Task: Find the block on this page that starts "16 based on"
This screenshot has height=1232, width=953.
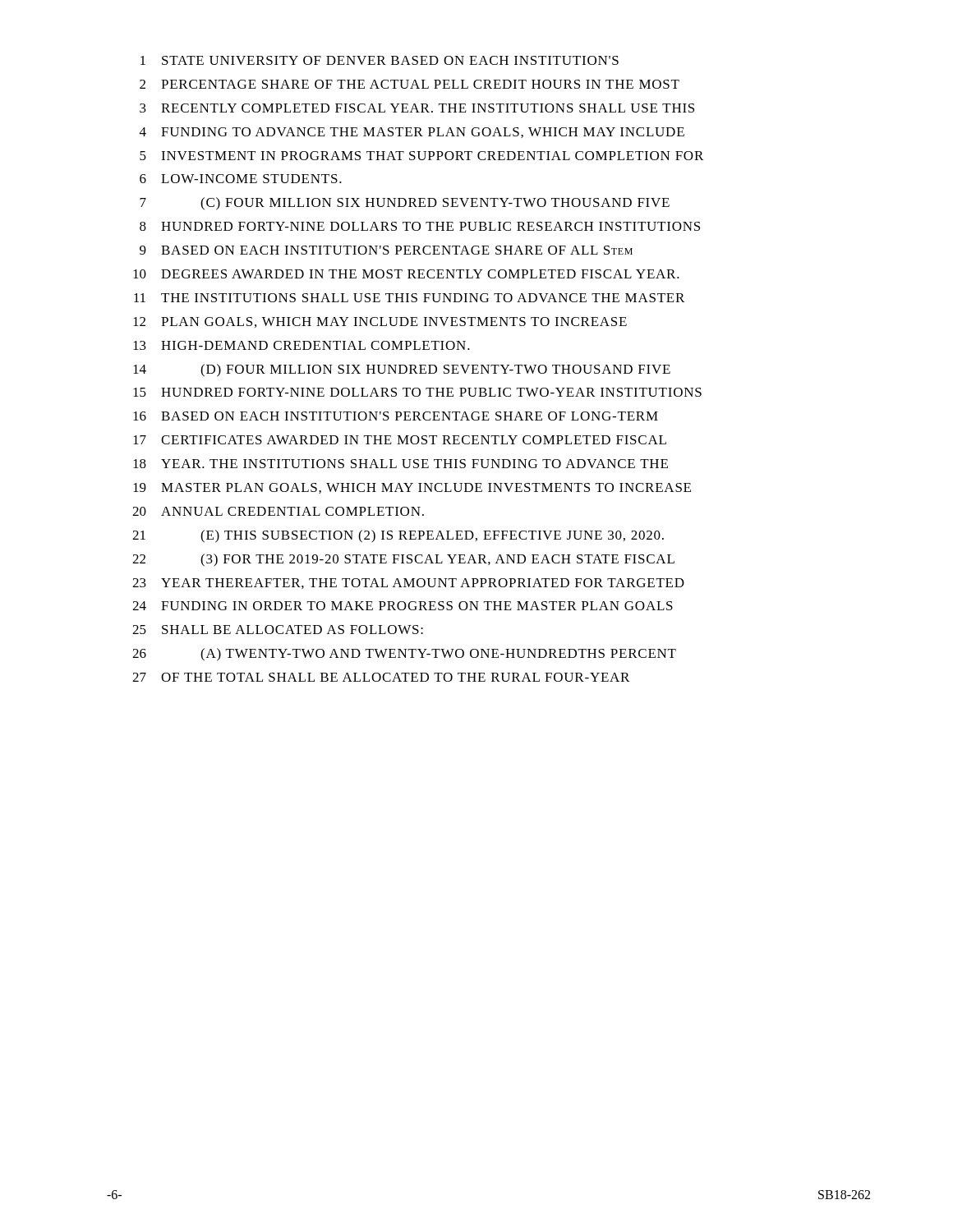Action: click(x=489, y=417)
